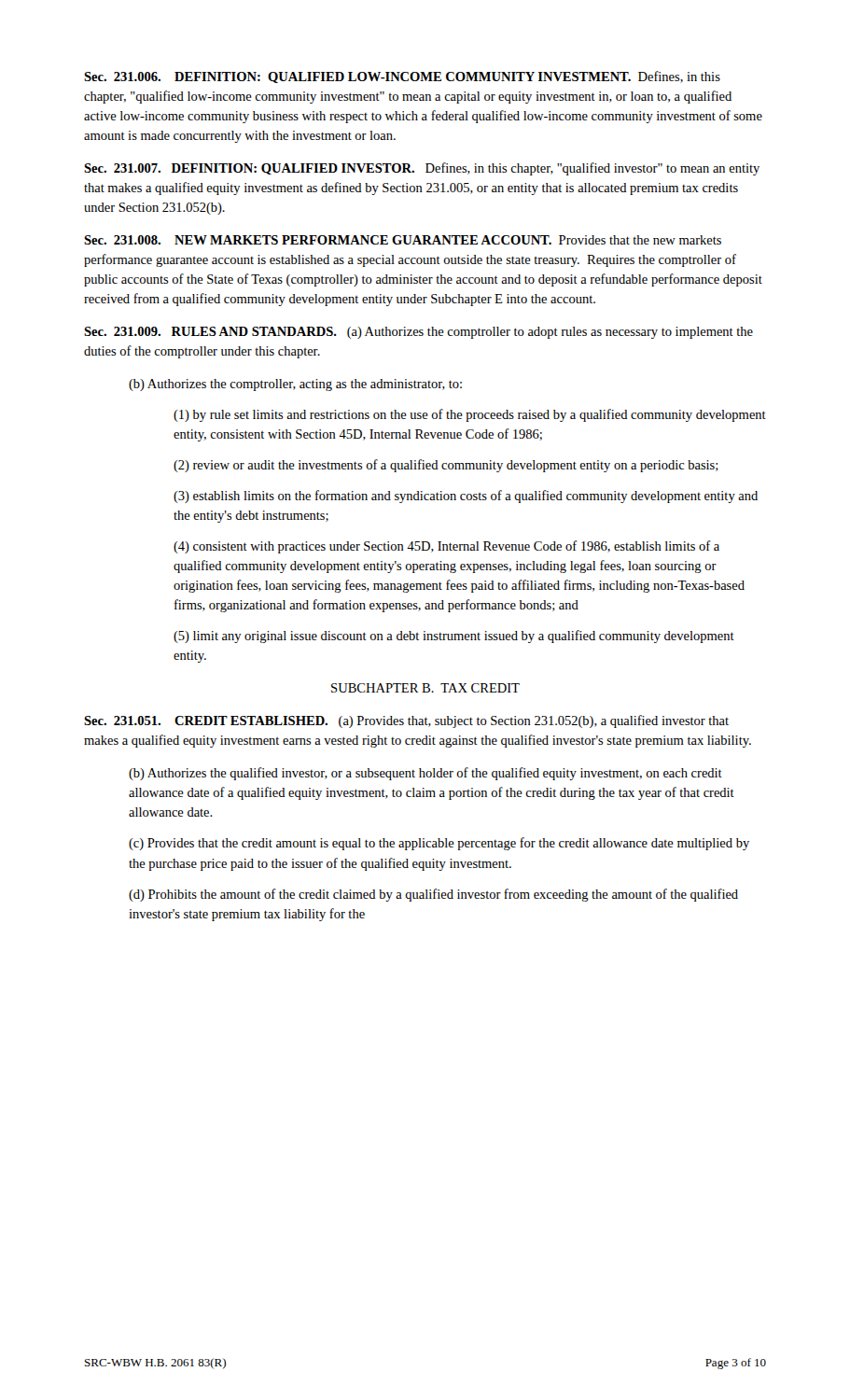Locate the text starting "(c) Provides that the credit"
850x1400 pixels.
point(439,853)
